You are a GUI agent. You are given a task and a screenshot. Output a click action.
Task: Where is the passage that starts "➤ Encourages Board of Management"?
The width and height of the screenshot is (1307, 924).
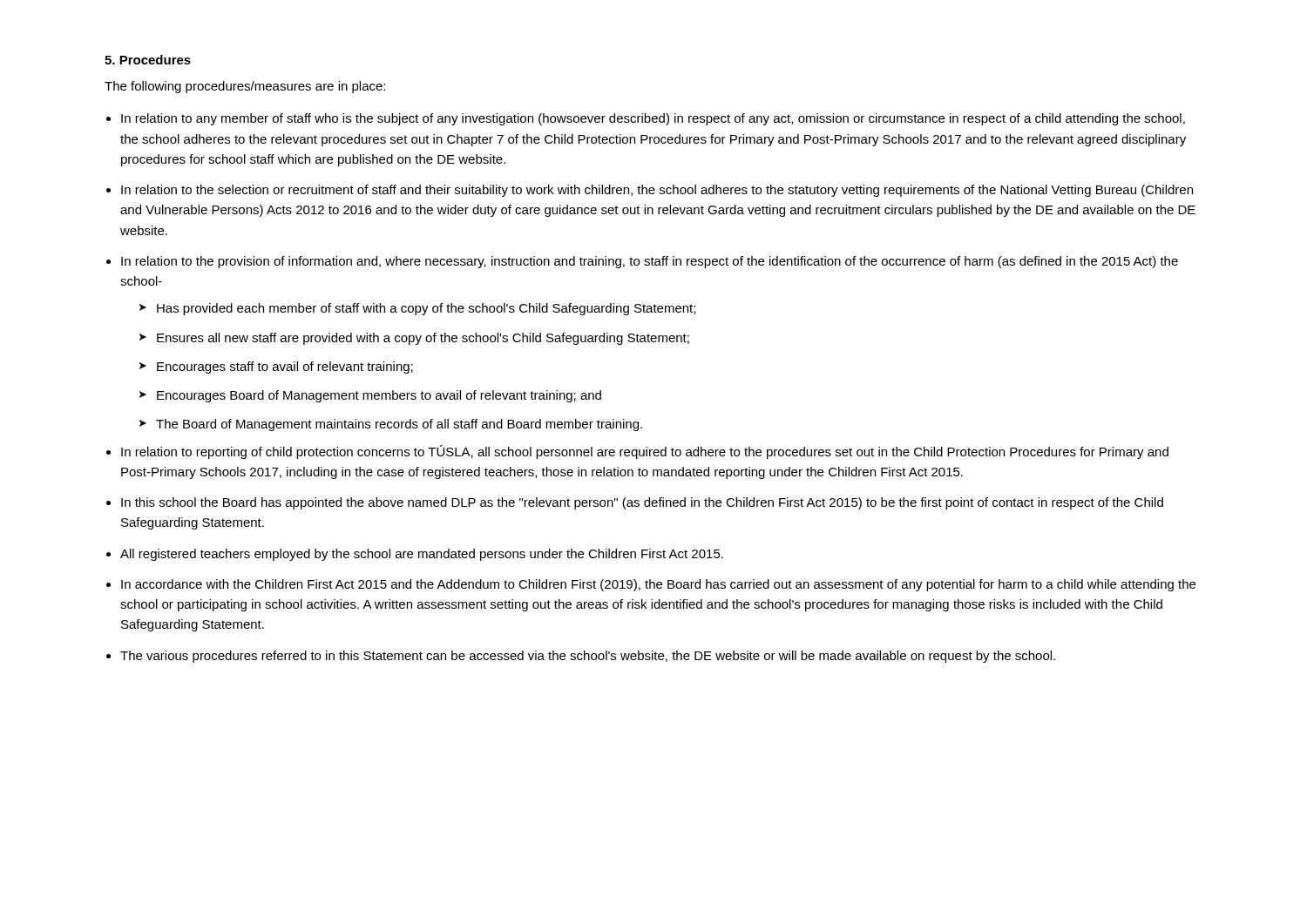tap(370, 395)
